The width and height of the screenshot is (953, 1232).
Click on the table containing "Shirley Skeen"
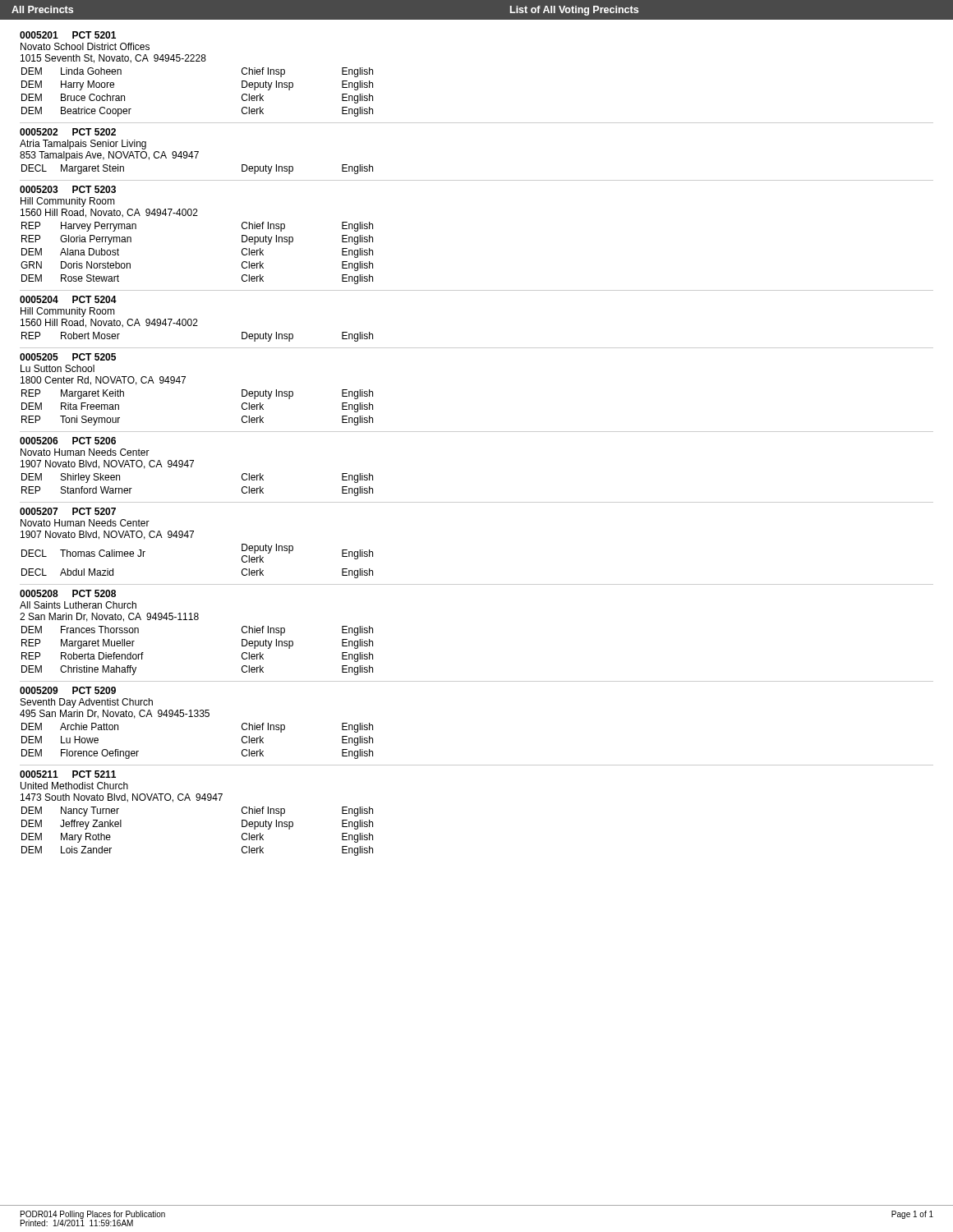(x=476, y=484)
